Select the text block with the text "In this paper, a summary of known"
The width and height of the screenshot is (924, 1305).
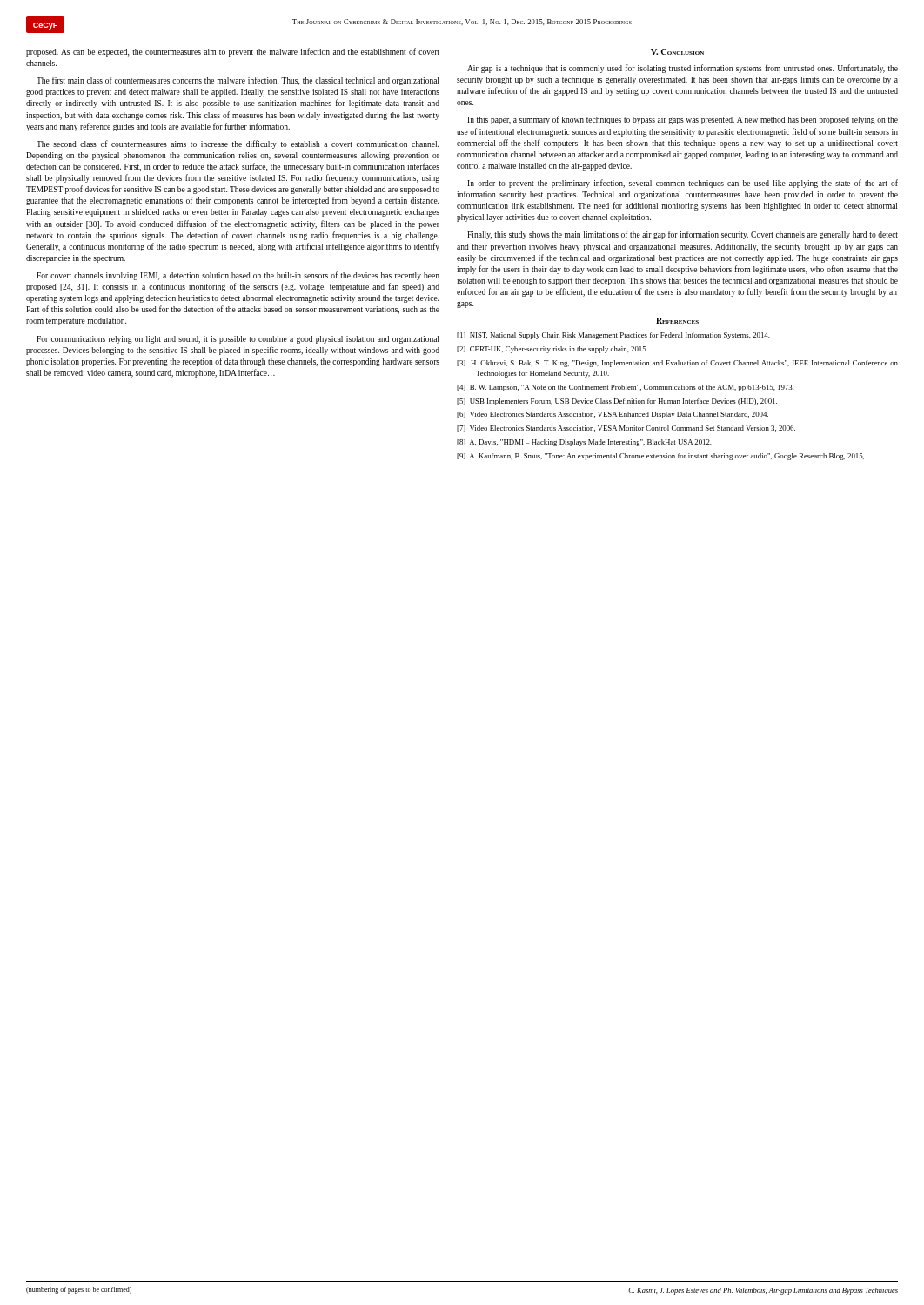(677, 143)
